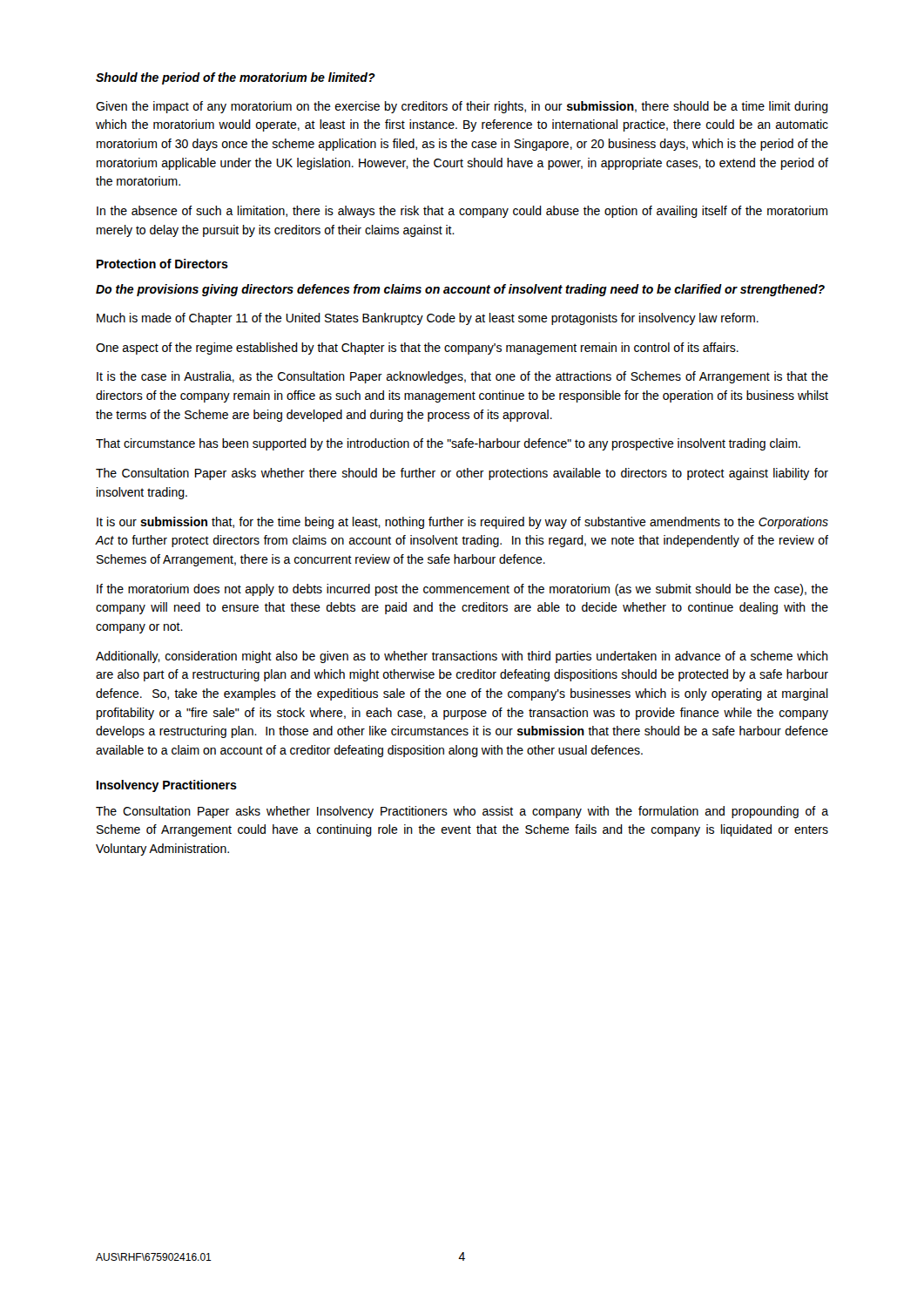Image resolution: width=924 pixels, height=1307 pixels.
Task: Select the block starting "If the moratorium does not apply to debts"
Action: pos(462,607)
